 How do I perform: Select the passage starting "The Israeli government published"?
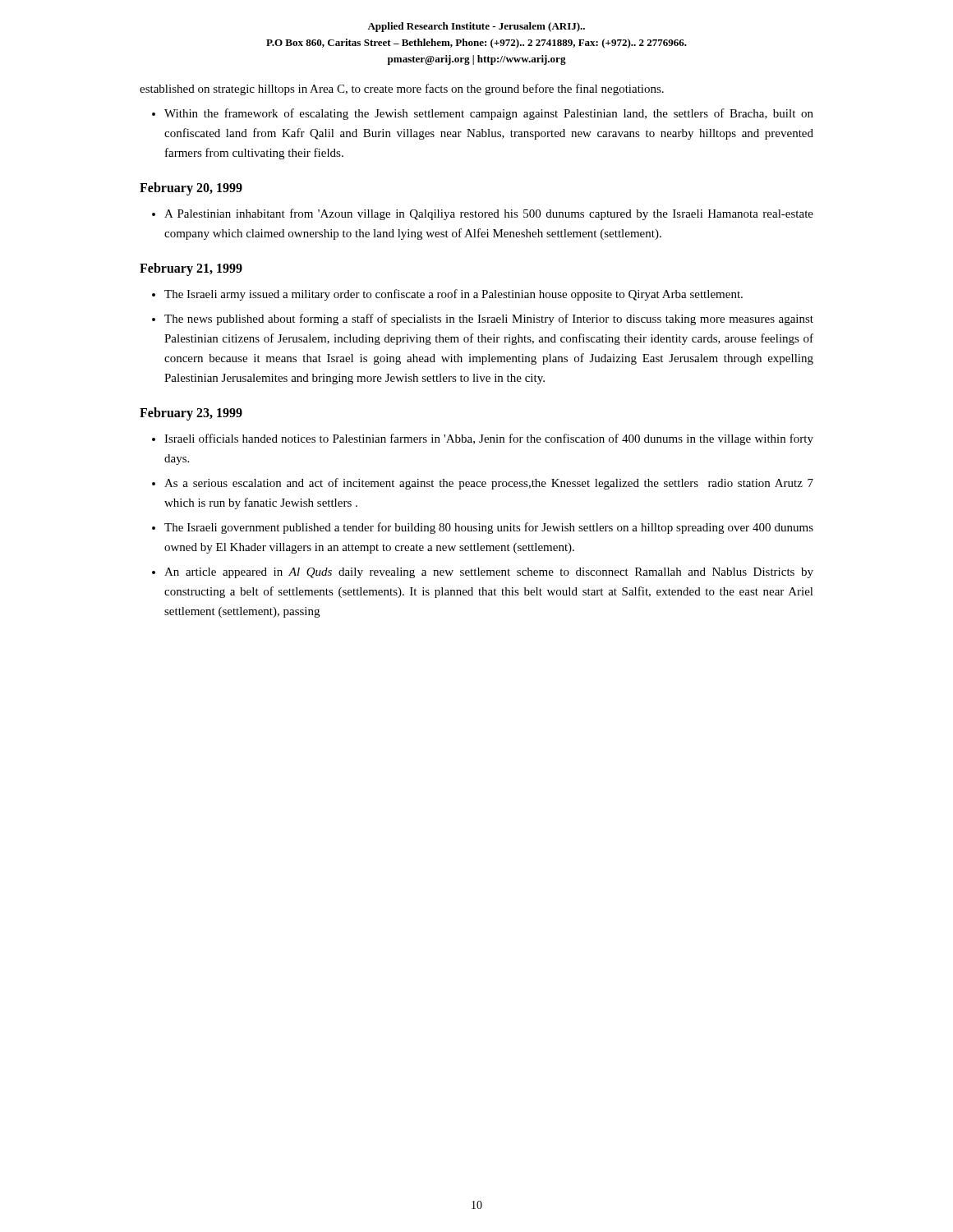tap(489, 537)
